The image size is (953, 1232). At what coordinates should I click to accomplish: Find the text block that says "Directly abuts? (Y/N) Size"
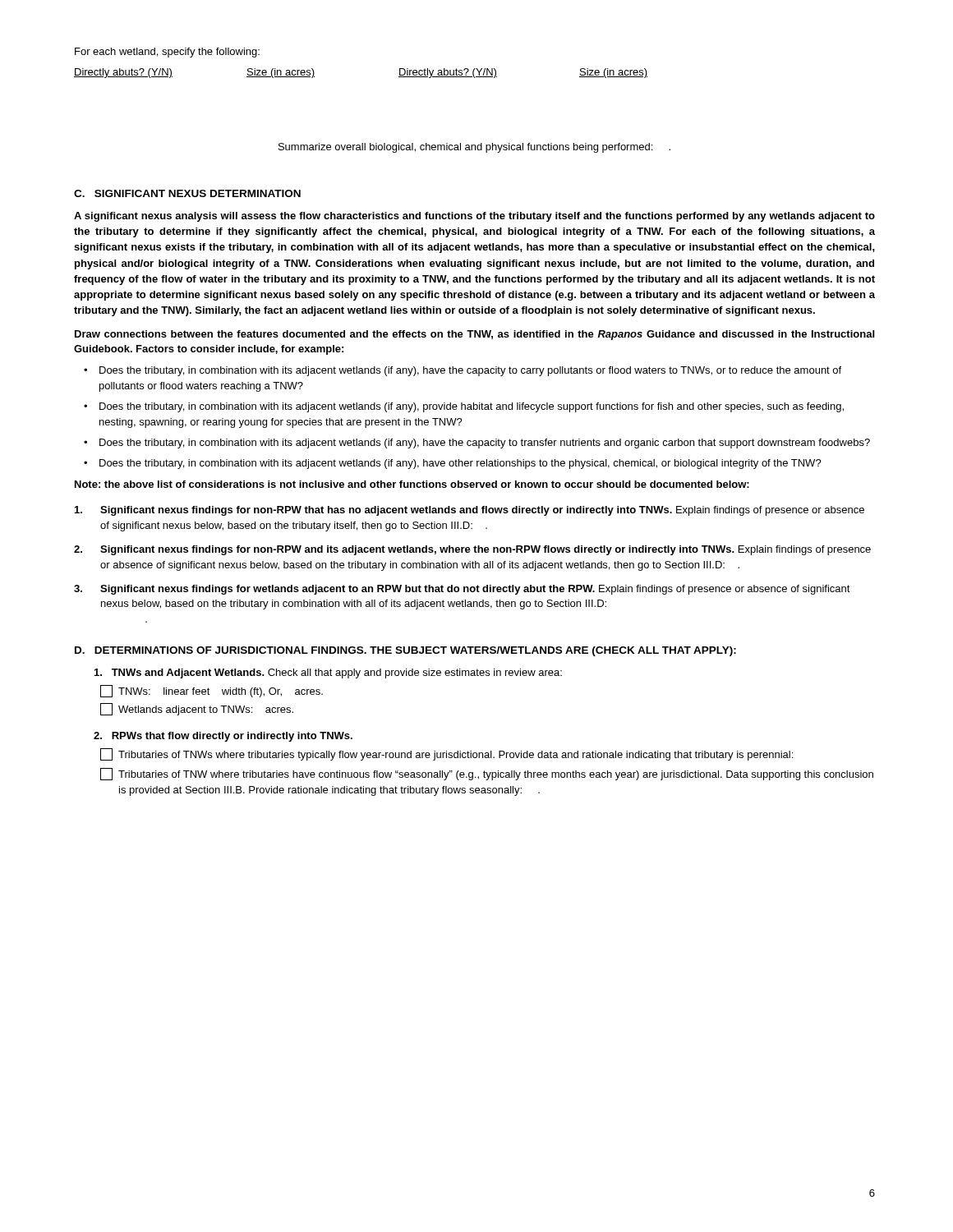(x=474, y=72)
